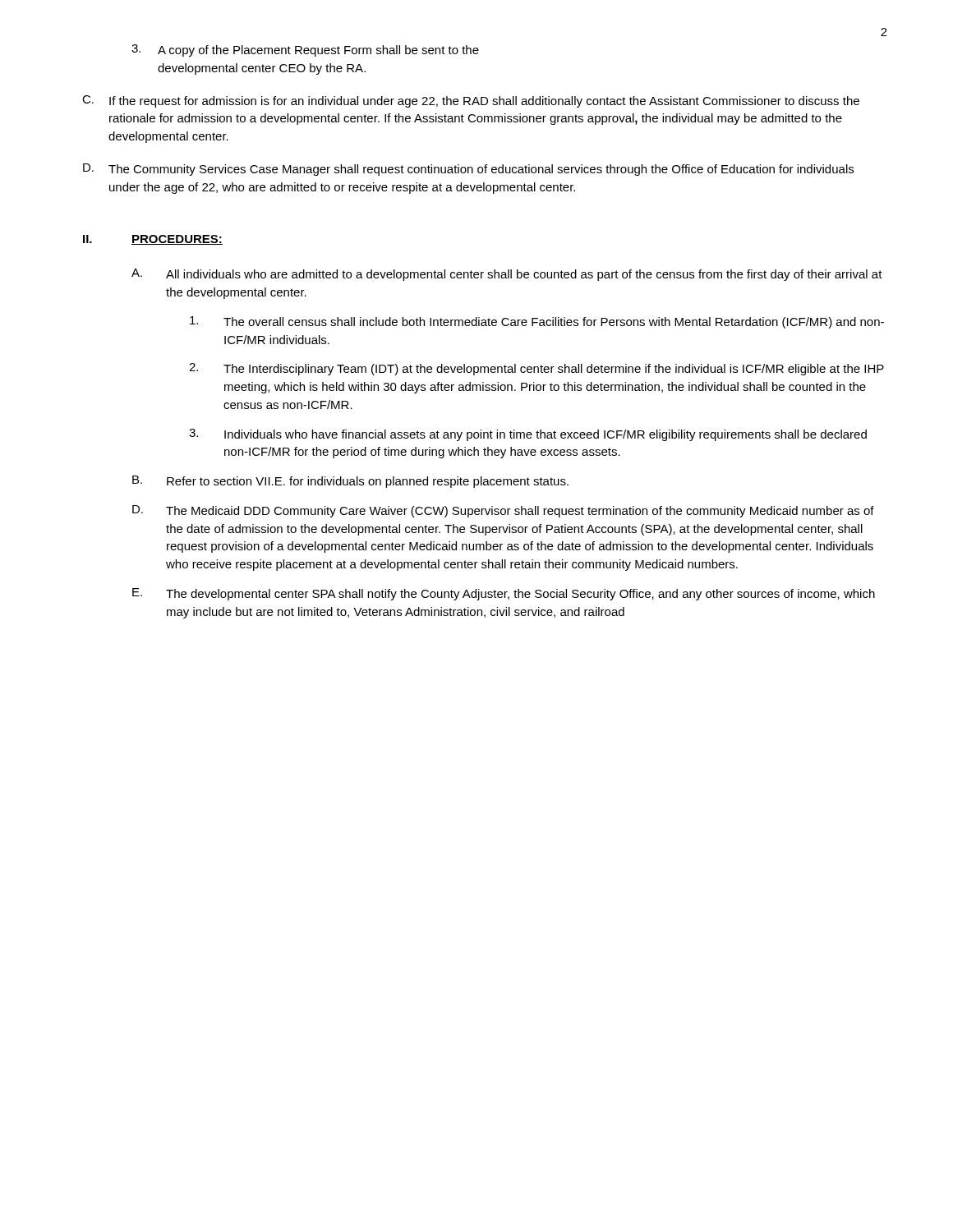Click on the element starting "A. All individuals"
This screenshot has height=1232, width=953.
(x=509, y=283)
